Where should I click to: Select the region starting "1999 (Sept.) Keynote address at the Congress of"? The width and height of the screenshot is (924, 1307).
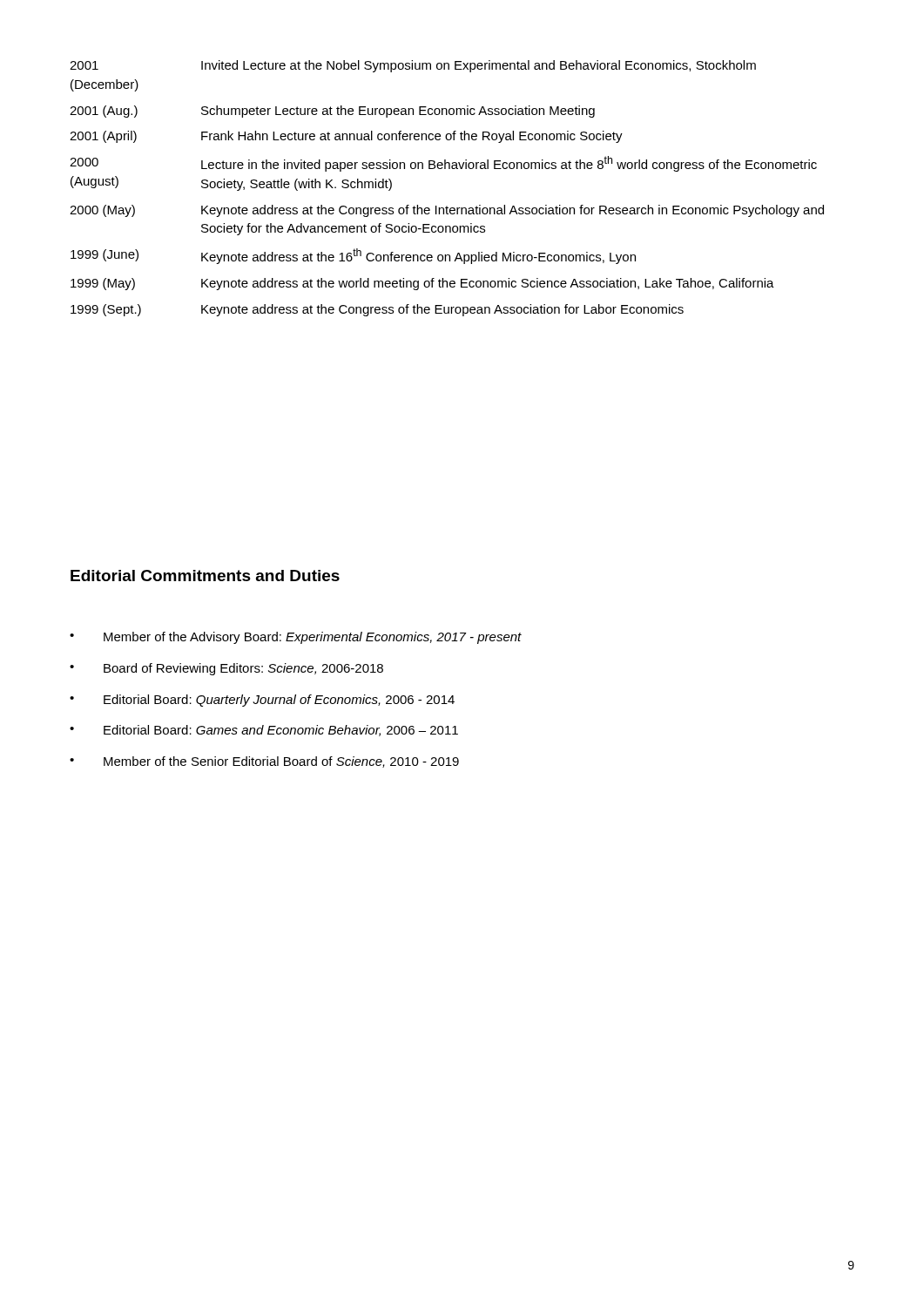[x=462, y=309]
